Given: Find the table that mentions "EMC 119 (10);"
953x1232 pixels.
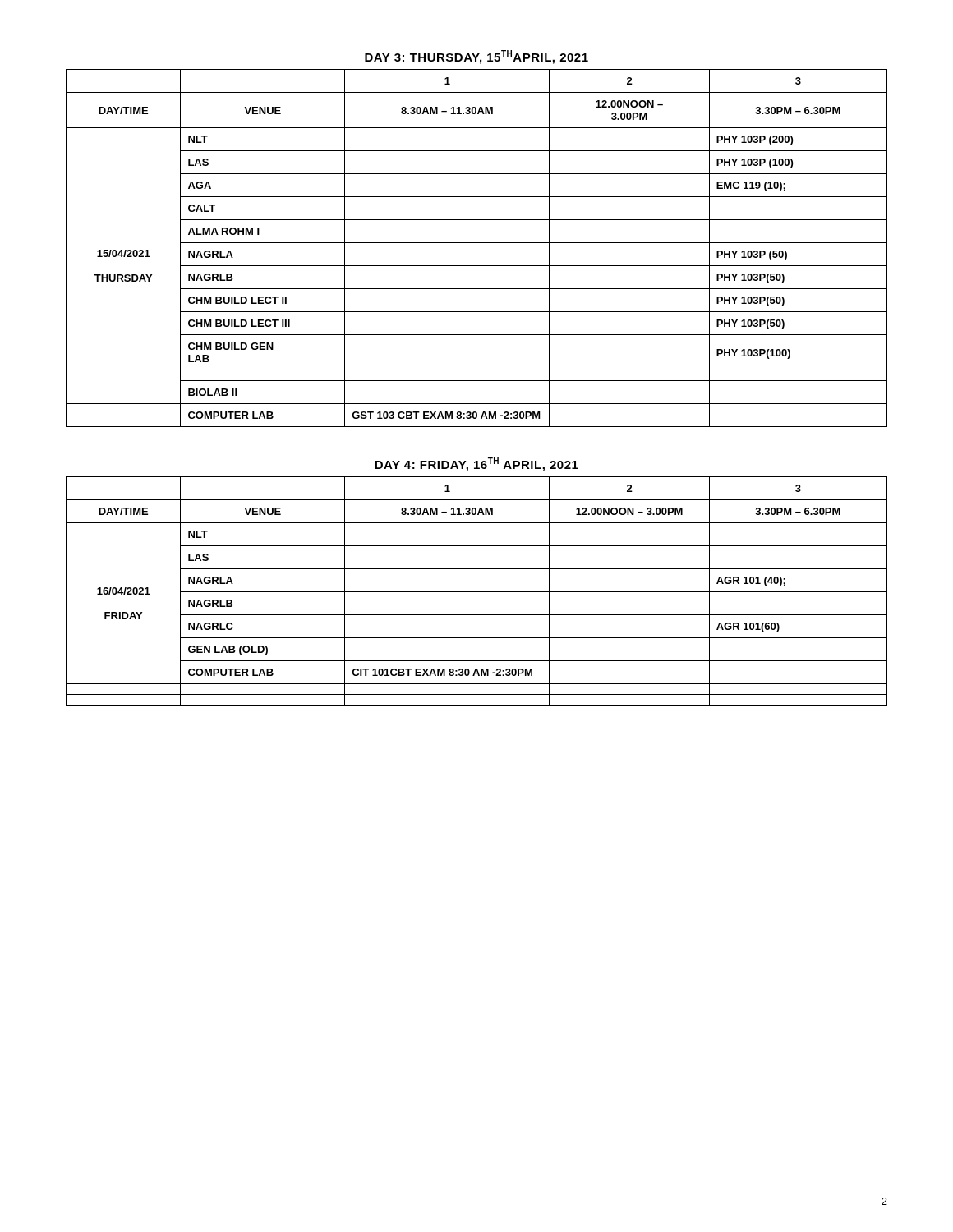Looking at the screenshot, I should (476, 248).
